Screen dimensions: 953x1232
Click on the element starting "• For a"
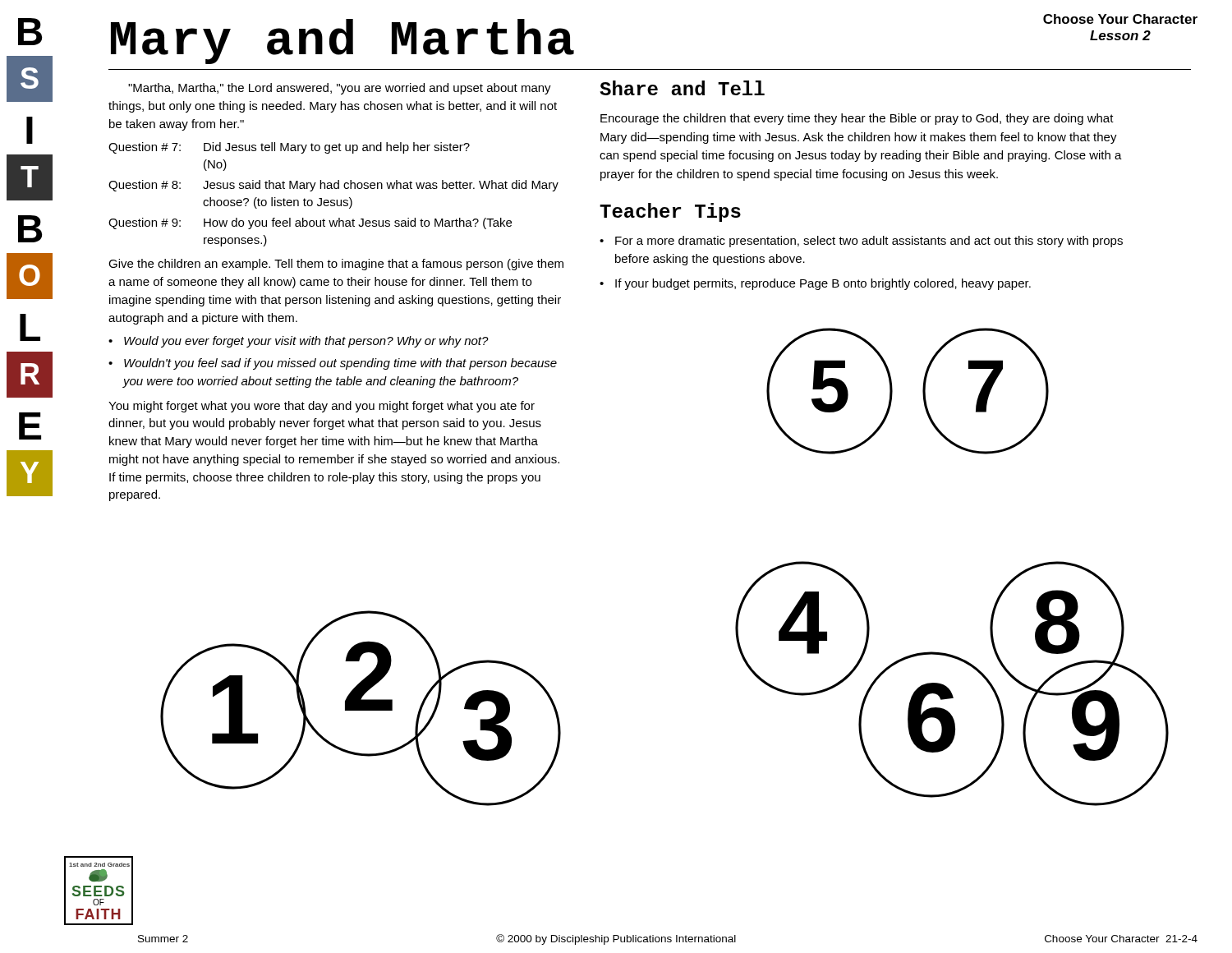(x=862, y=250)
